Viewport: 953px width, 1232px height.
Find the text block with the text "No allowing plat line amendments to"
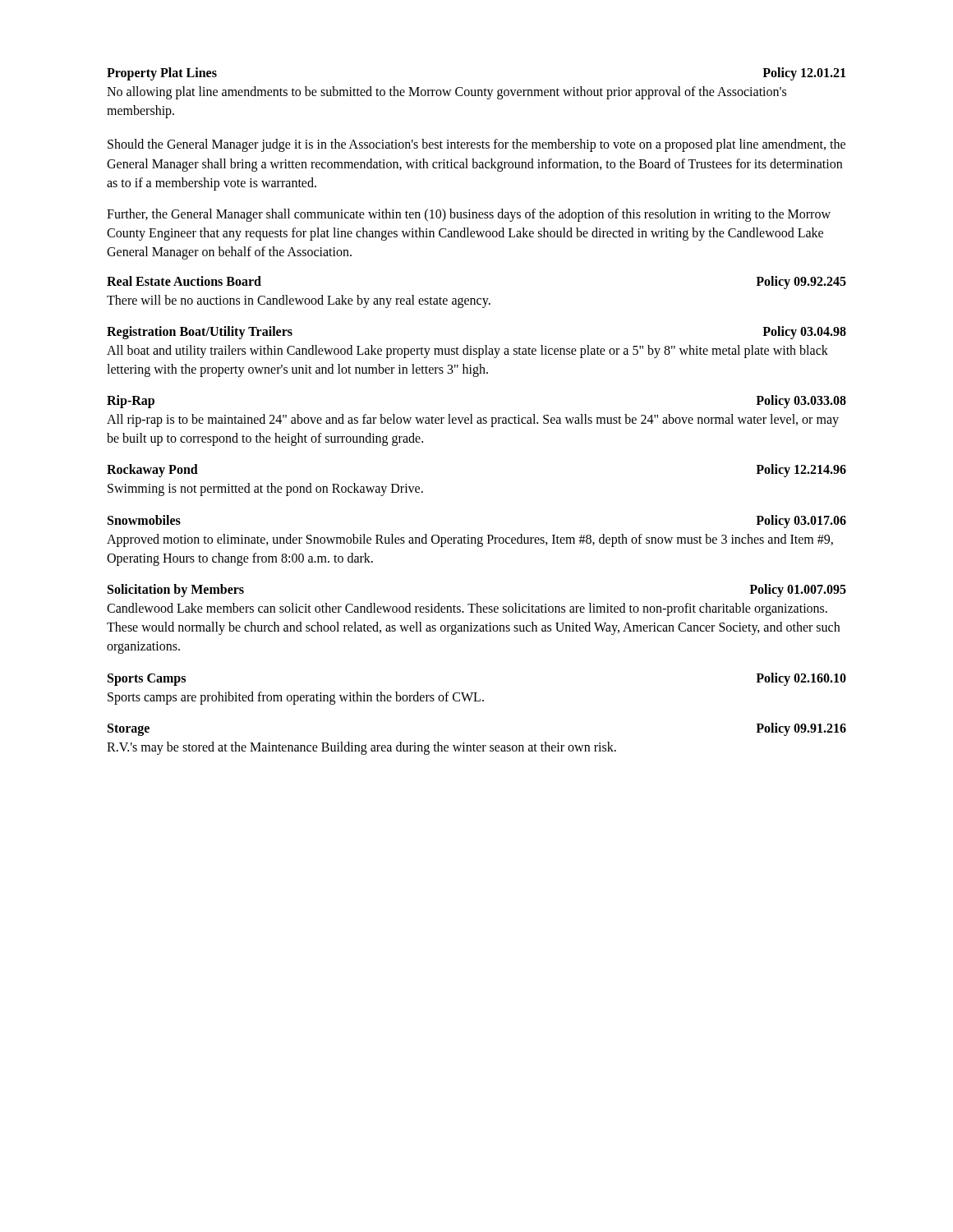pos(447,101)
